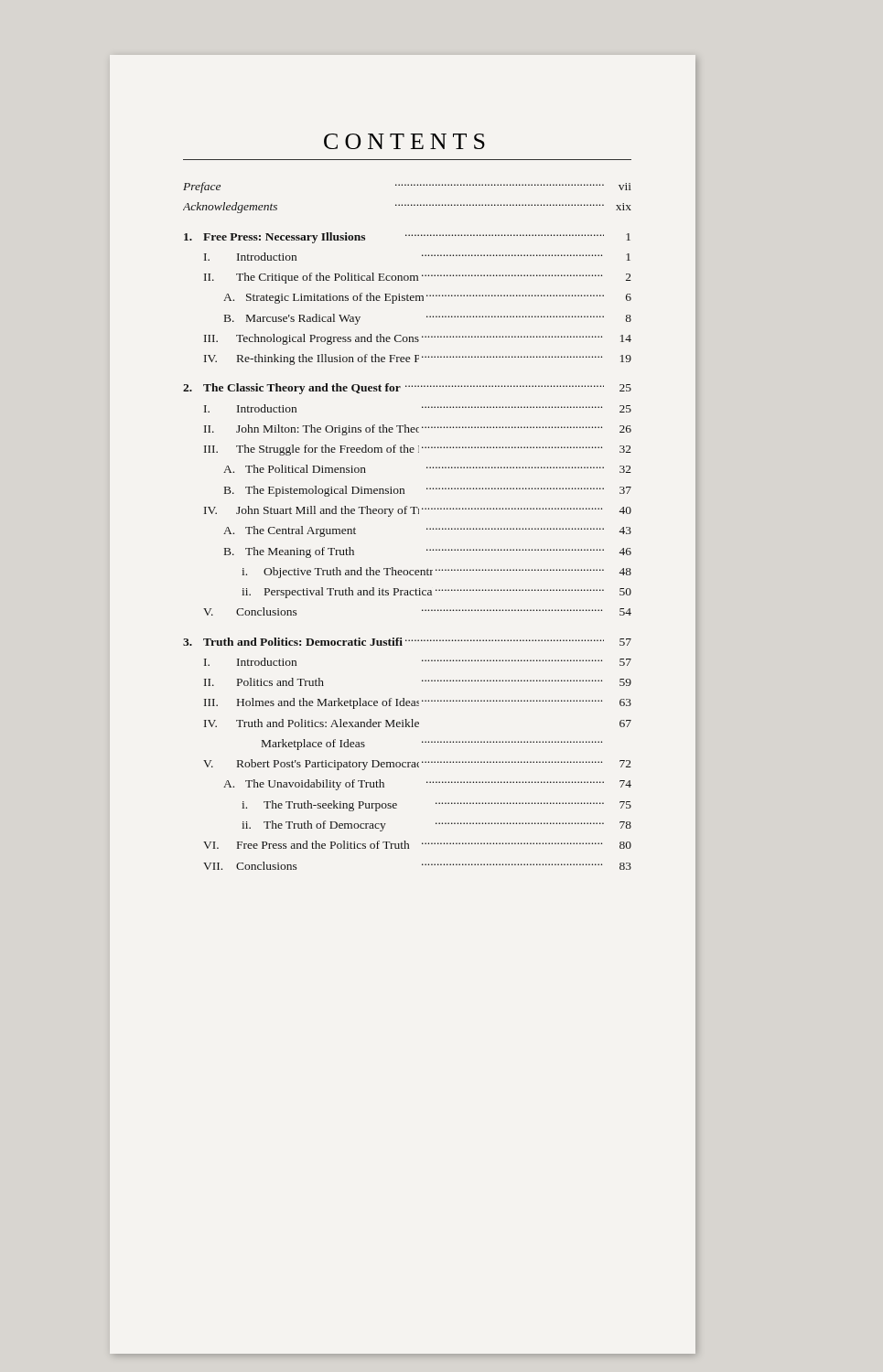Find the region starting "Acknowledgements xix"
Viewport: 883px width, 1372px height.
click(407, 207)
